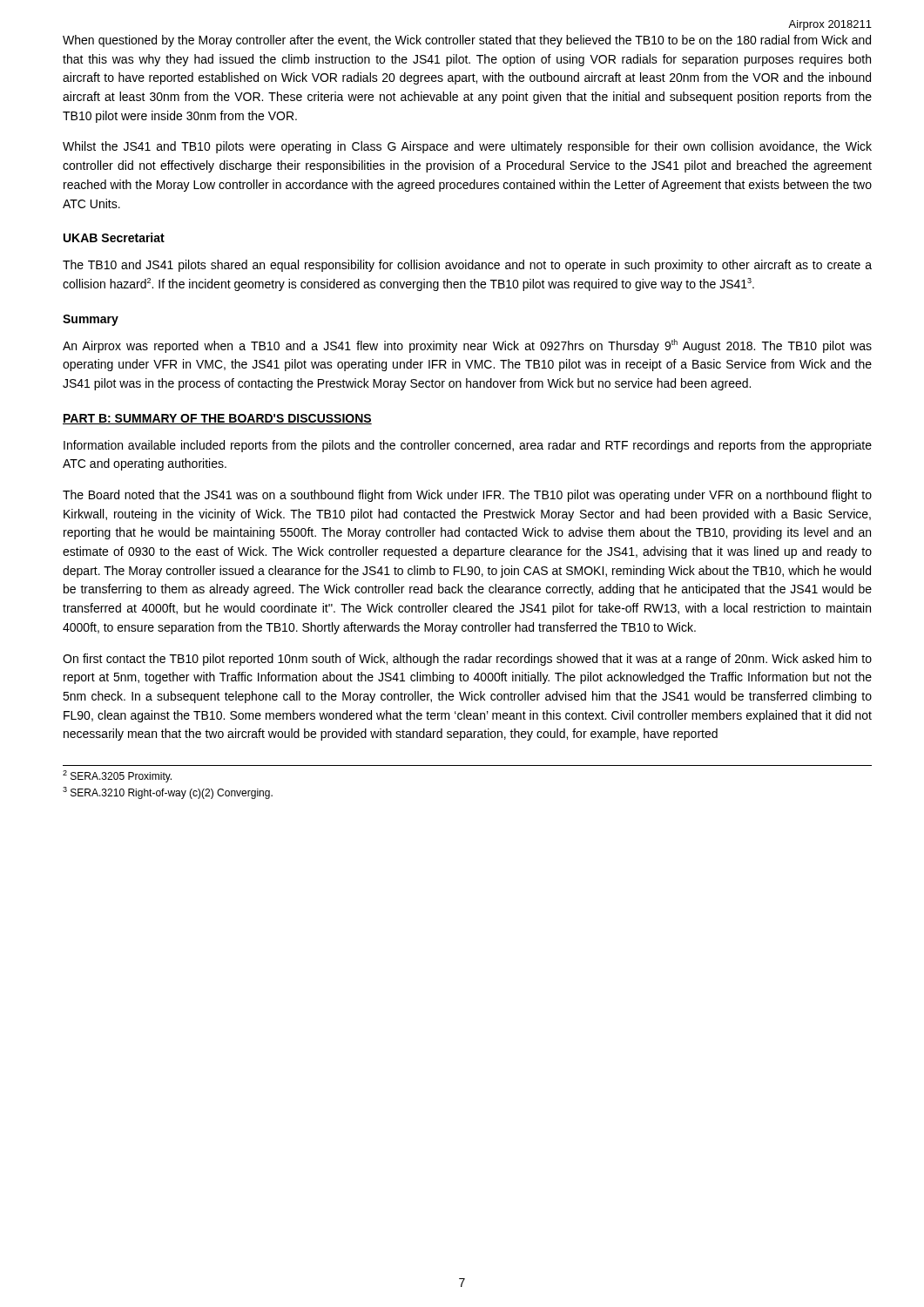924x1307 pixels.
Task: Select the passage starting "PART B: SUMMARY OF THE BOARD'S DISCUSSIONS"
Action: [217, 418]
